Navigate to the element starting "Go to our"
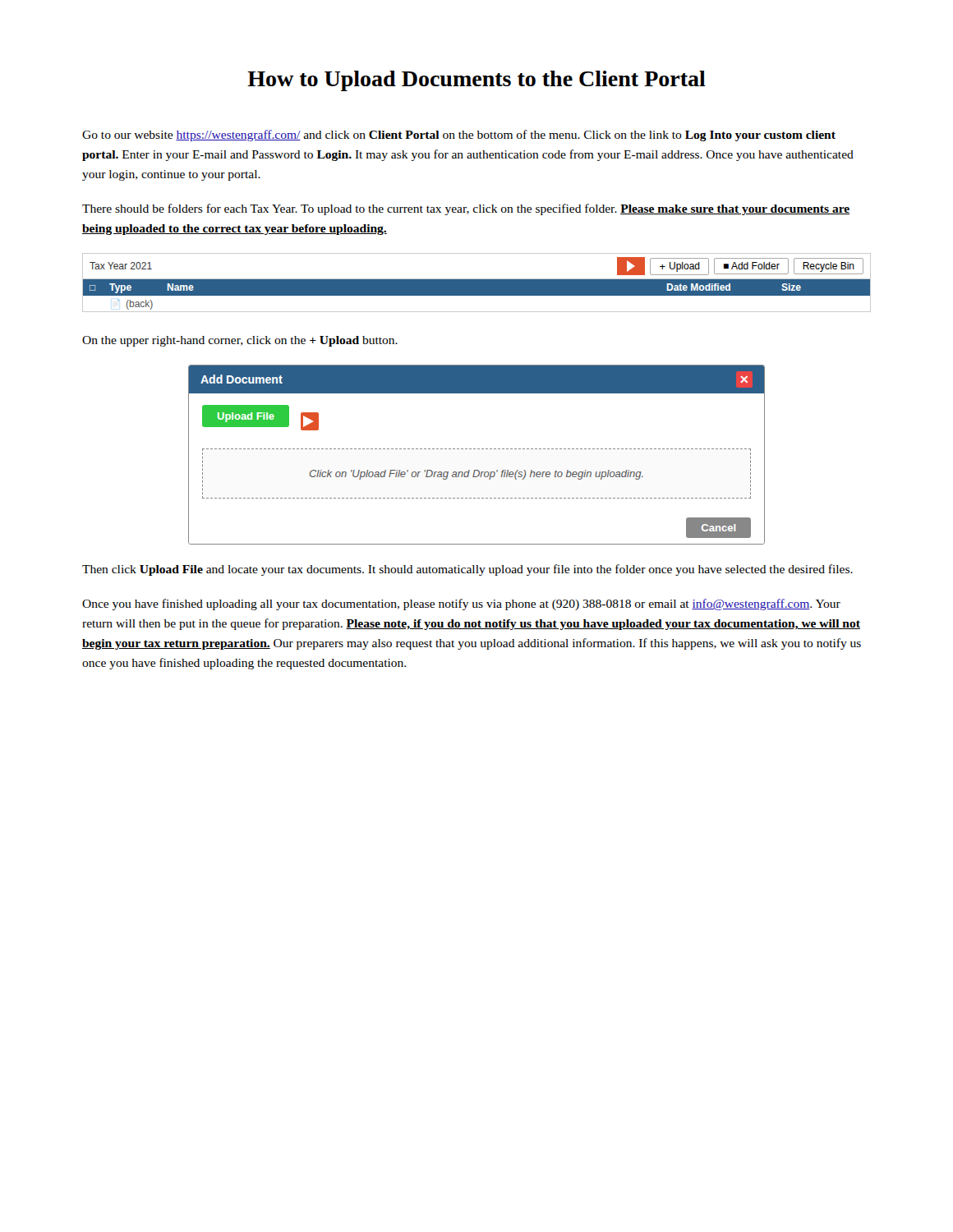The image size is (953, 1232). [x=468, y=154]
